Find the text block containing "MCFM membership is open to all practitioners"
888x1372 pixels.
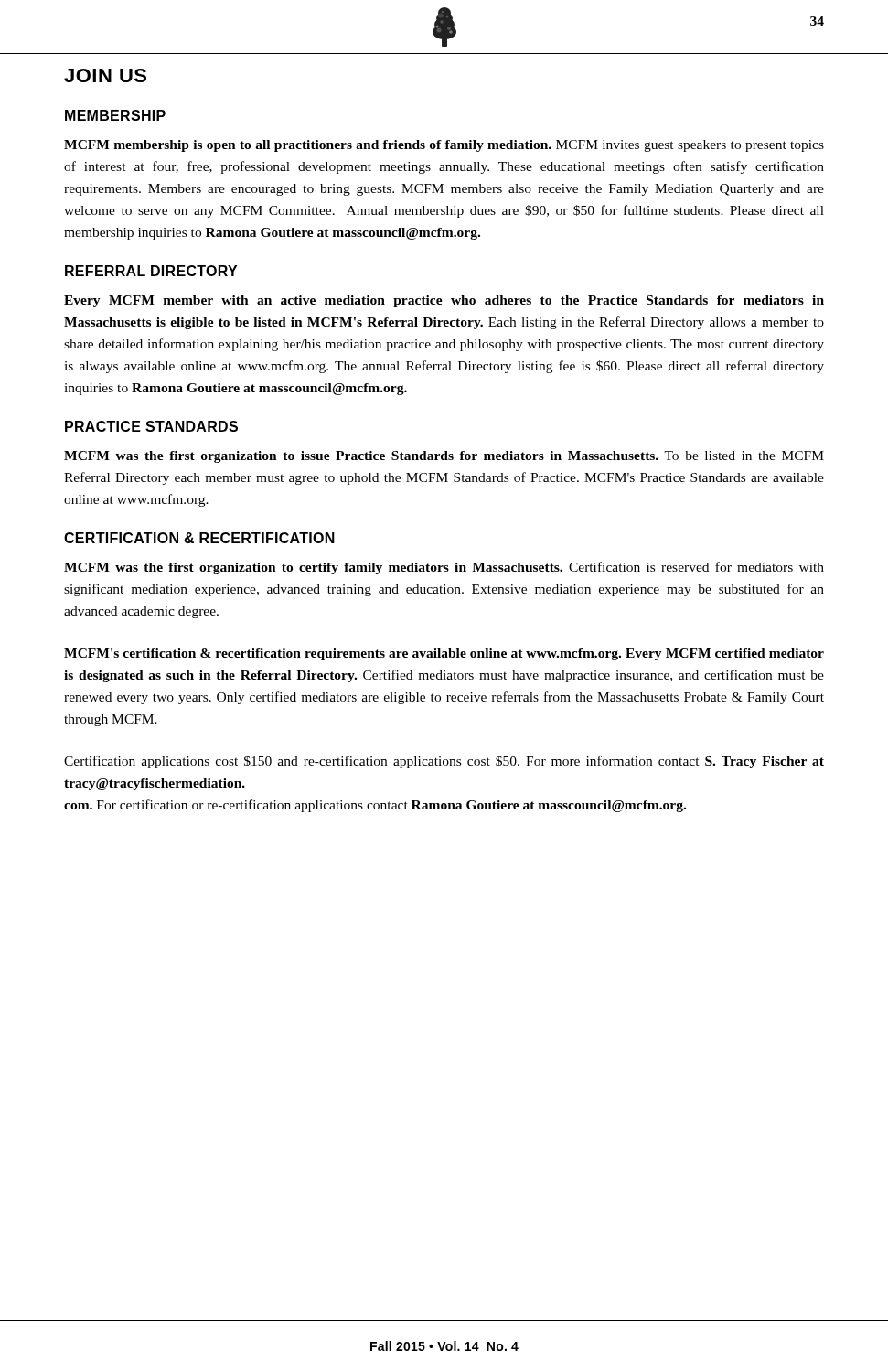point(444,188)
